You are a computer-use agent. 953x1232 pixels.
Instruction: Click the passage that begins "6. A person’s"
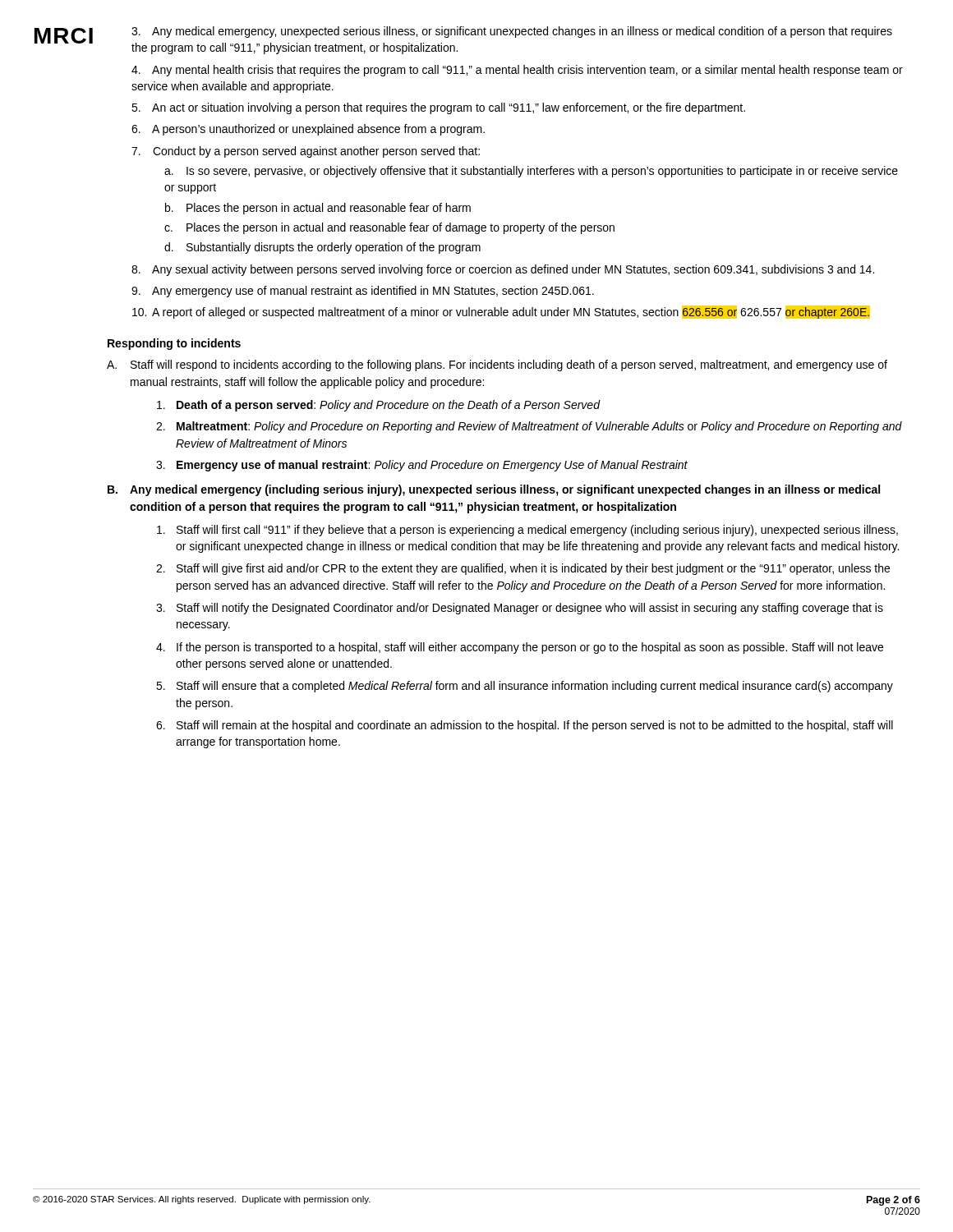tap(309, 129)
